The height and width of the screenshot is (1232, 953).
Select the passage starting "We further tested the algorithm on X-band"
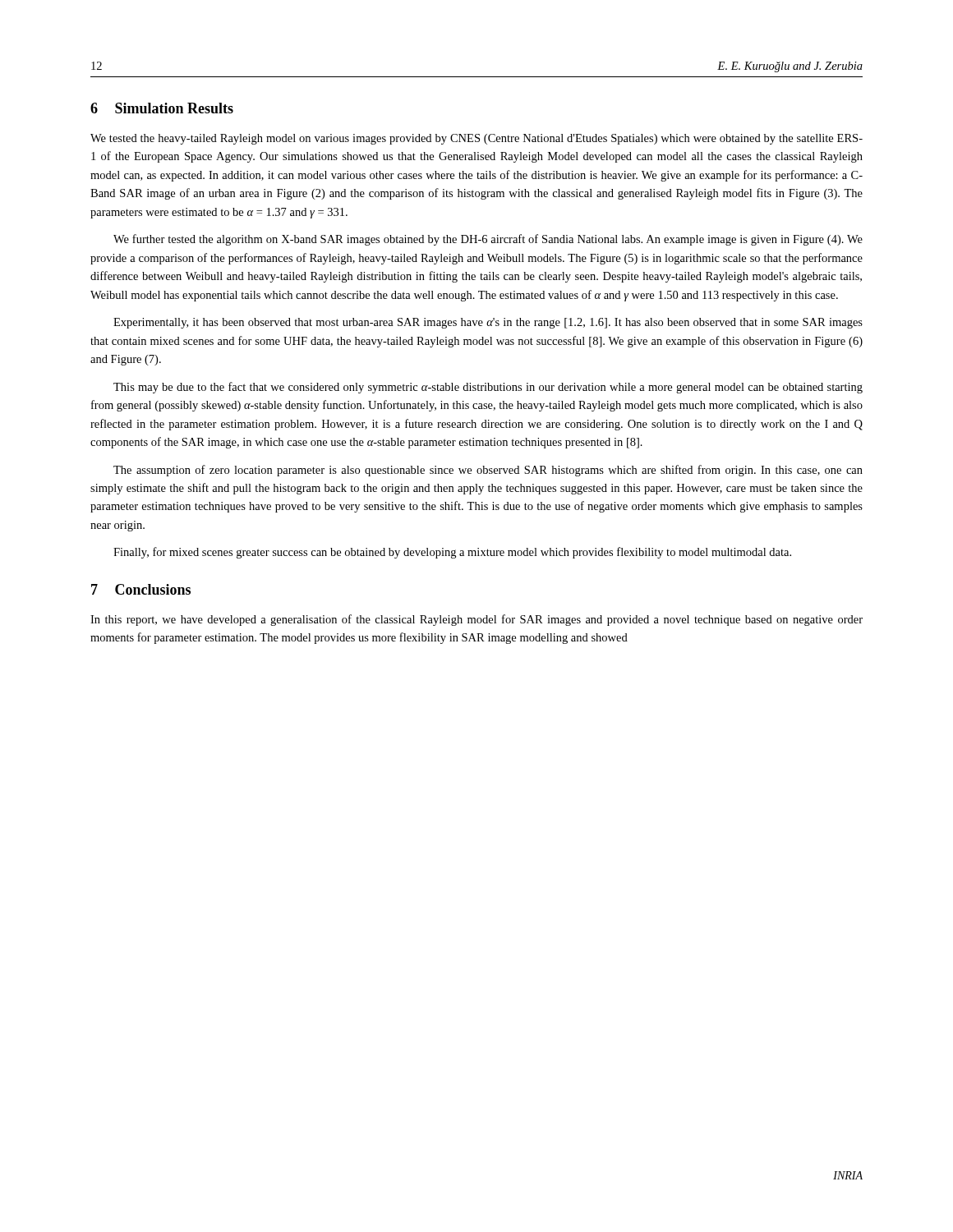point(476,267)
